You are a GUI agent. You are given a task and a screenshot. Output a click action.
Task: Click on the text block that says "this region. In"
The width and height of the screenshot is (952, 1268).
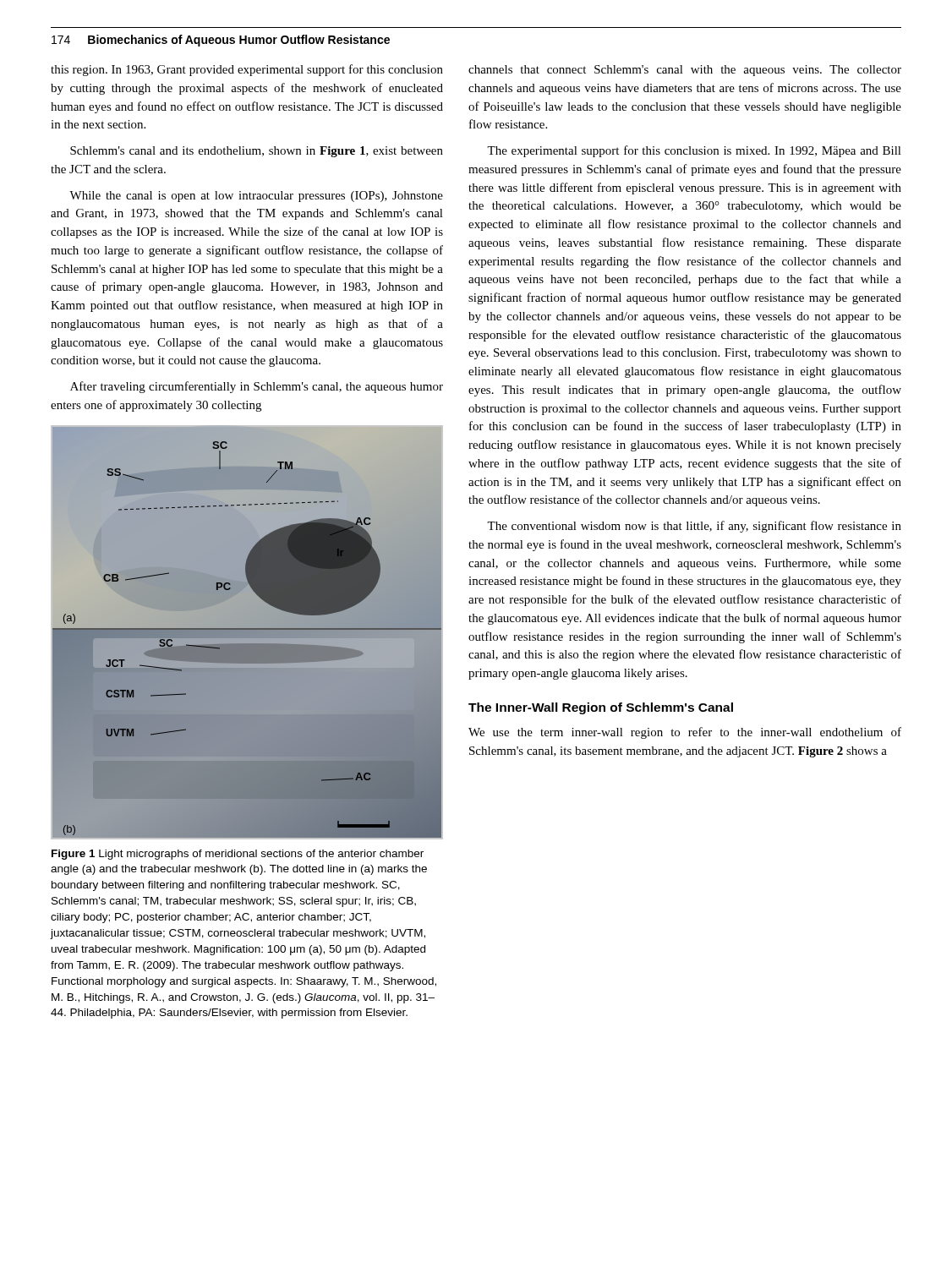coord(247,238)
